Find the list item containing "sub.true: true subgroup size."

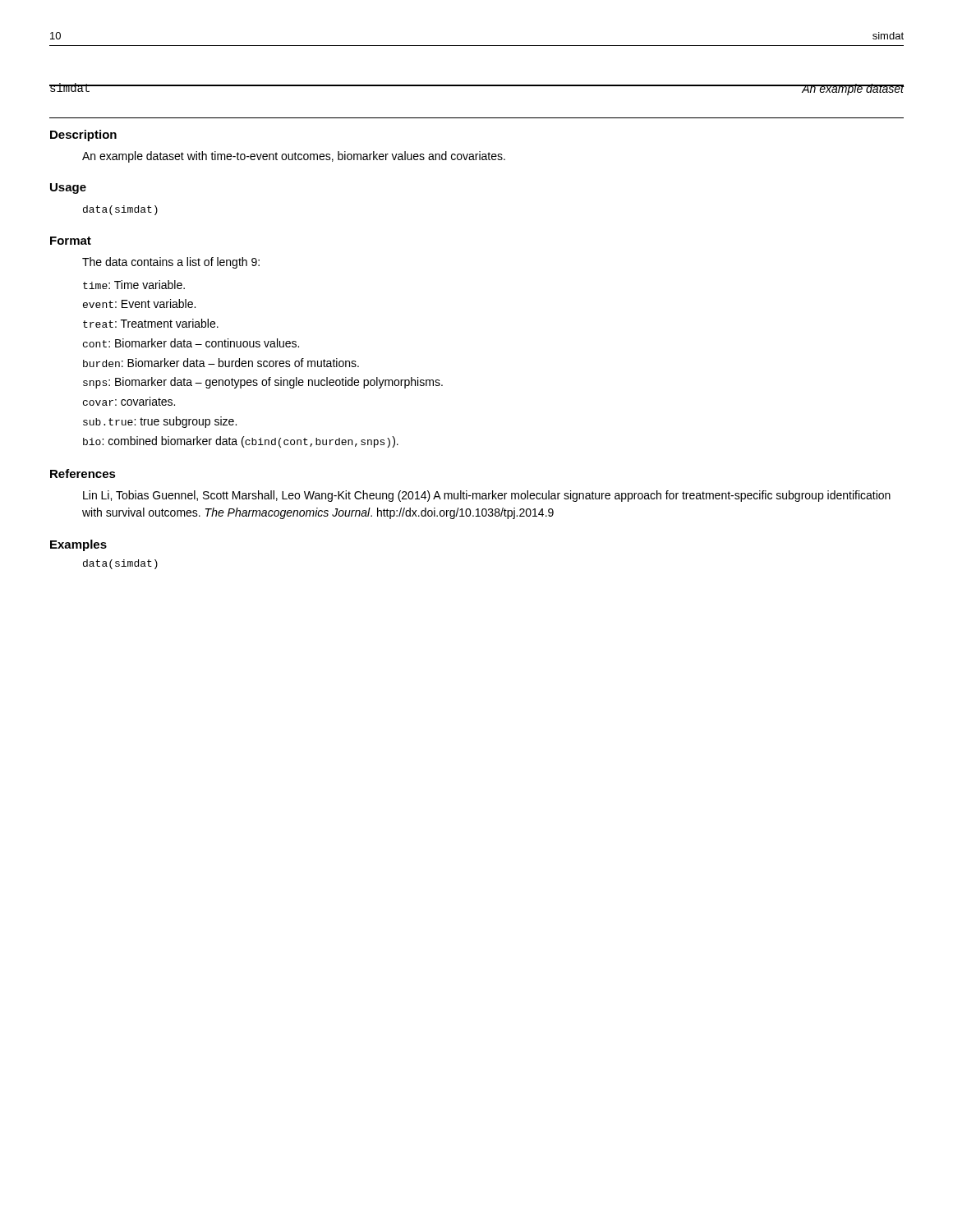[x=160, y=422]
